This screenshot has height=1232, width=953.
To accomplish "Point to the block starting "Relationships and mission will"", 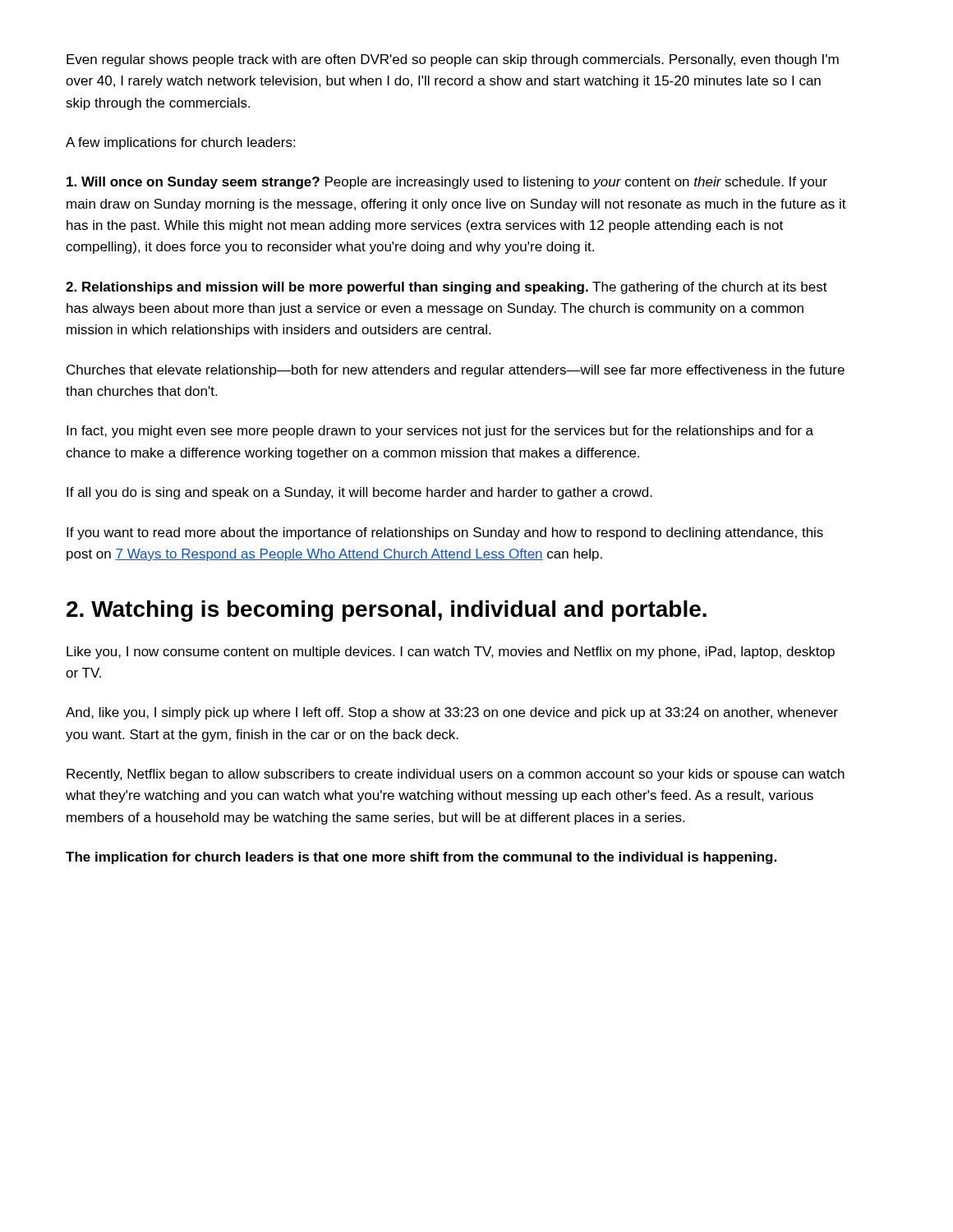I will pos(446,308).
